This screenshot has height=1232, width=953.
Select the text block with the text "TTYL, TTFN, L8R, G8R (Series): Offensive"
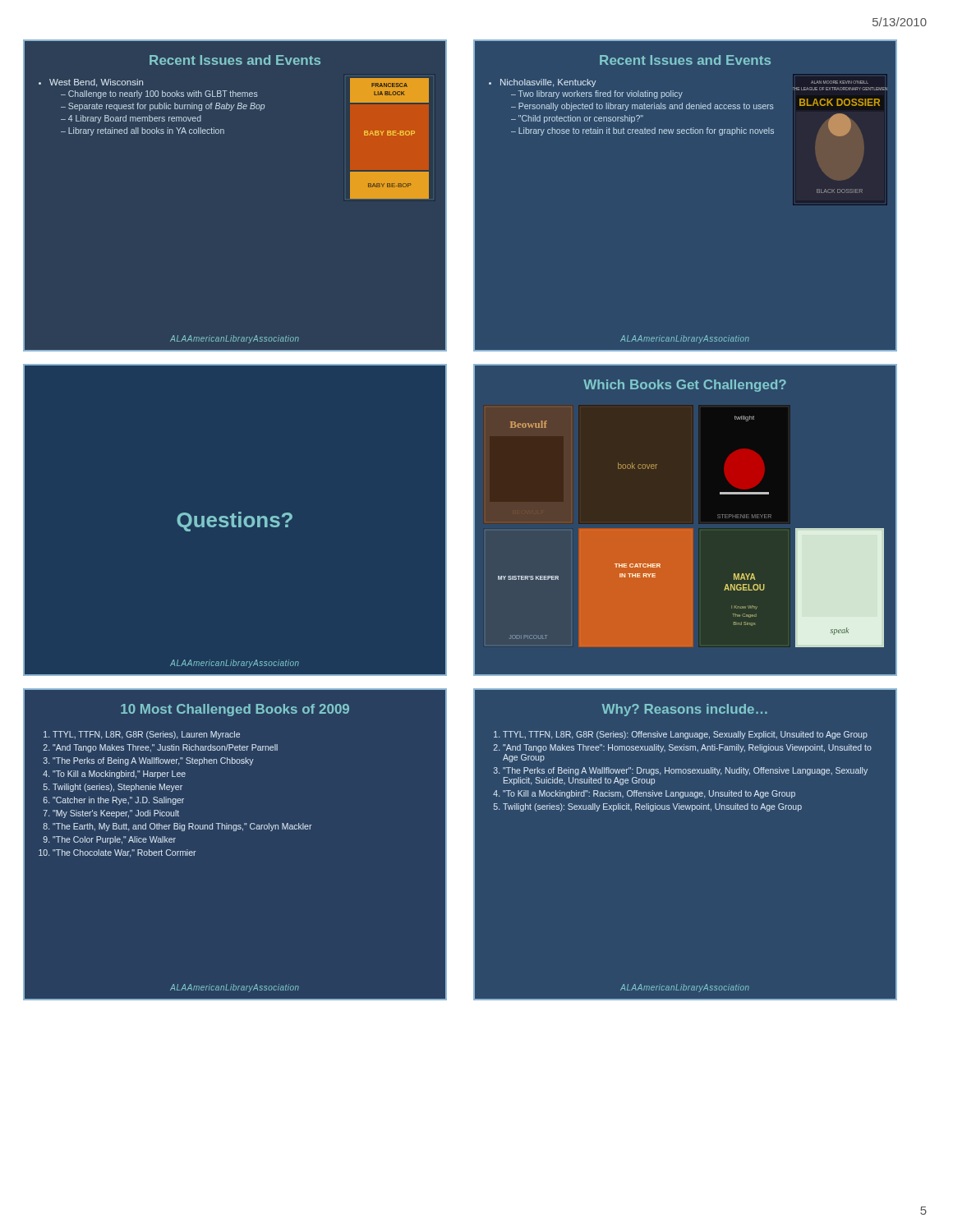(x=685, y=770)
